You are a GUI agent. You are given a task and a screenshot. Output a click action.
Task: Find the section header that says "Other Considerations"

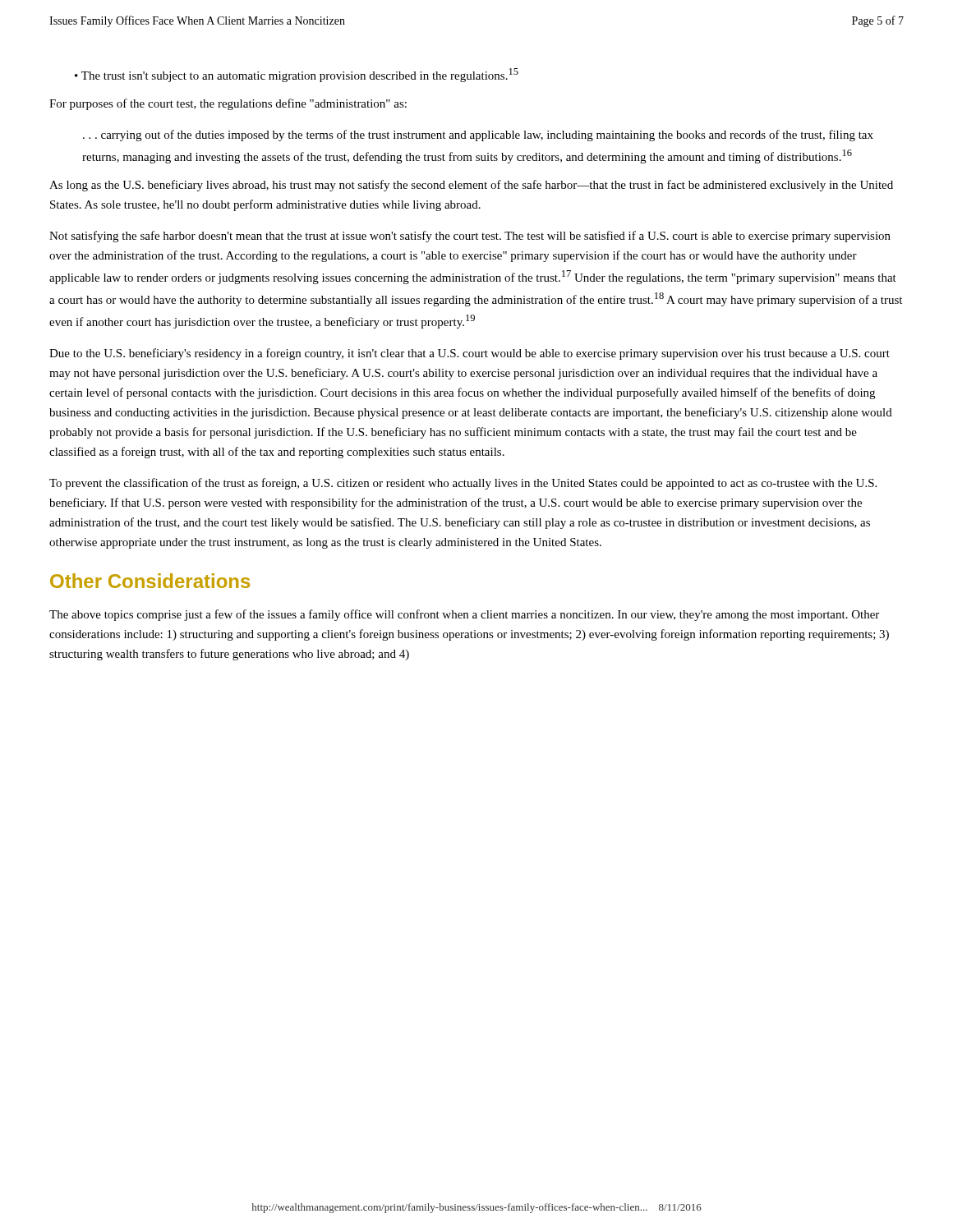click(150, 581)
